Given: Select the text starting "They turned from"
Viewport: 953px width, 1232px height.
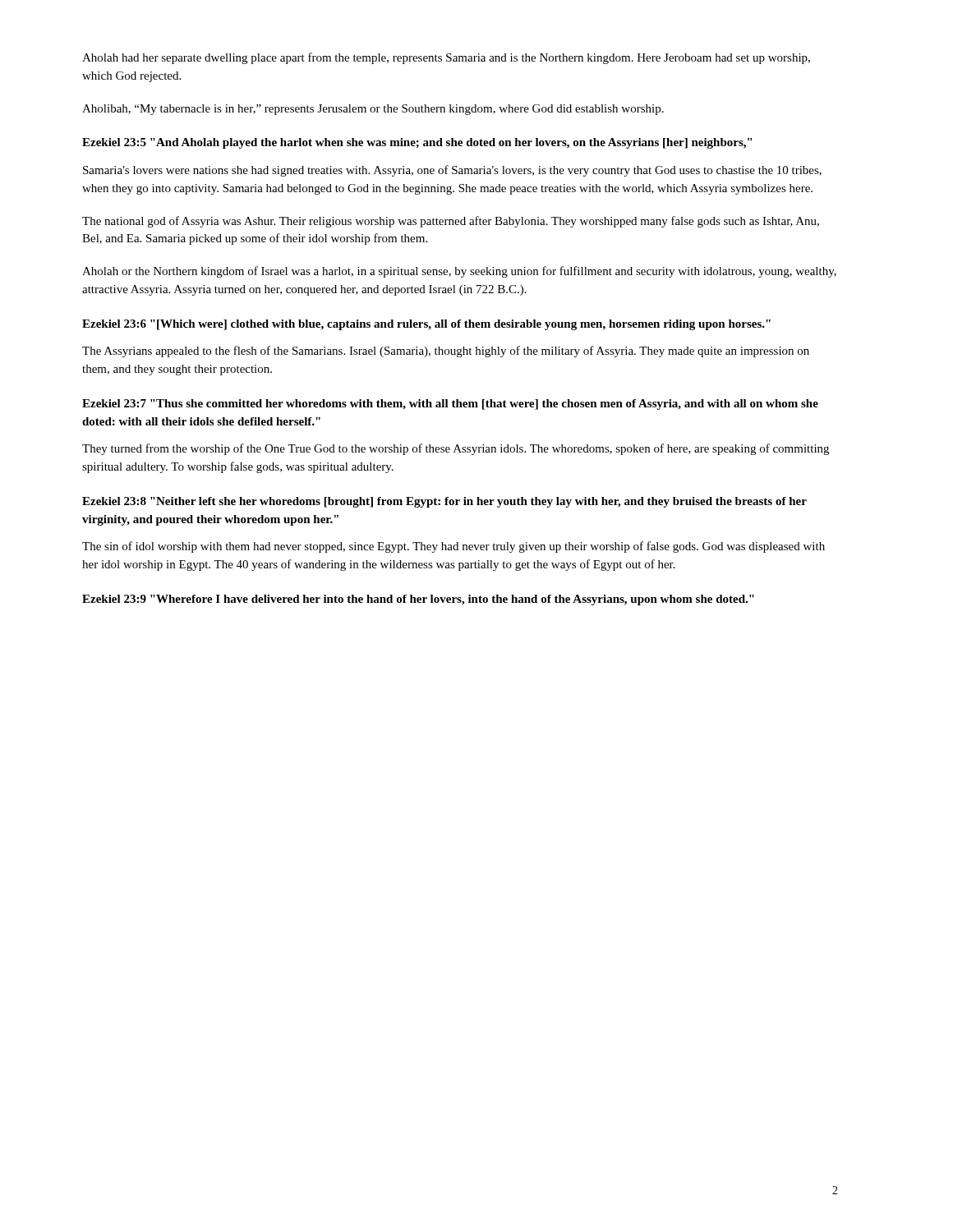Looking at the screenshot, I should (x=456, y=458).
